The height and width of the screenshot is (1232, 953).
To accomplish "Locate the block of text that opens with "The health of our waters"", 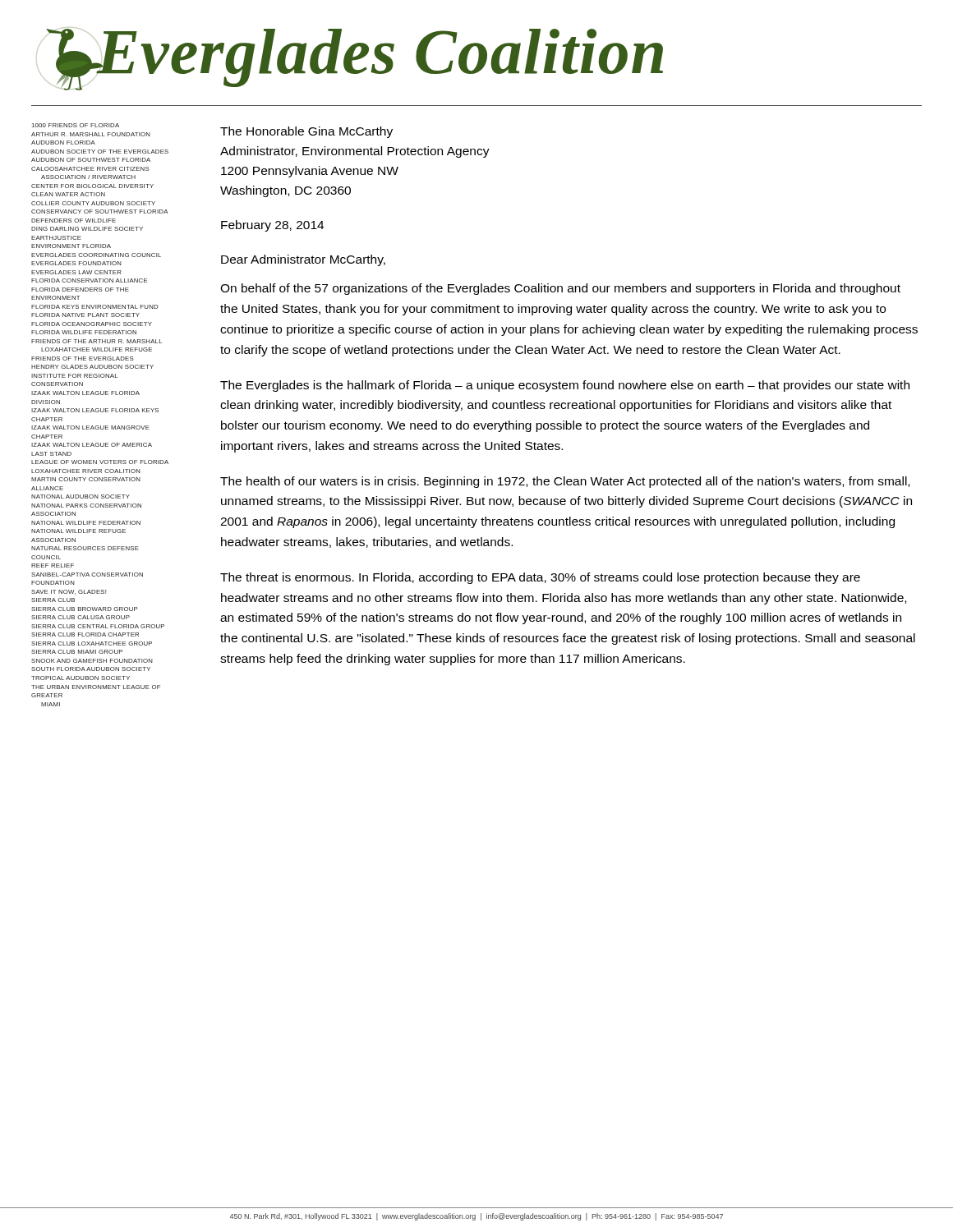I will click(x=567, y=511).
